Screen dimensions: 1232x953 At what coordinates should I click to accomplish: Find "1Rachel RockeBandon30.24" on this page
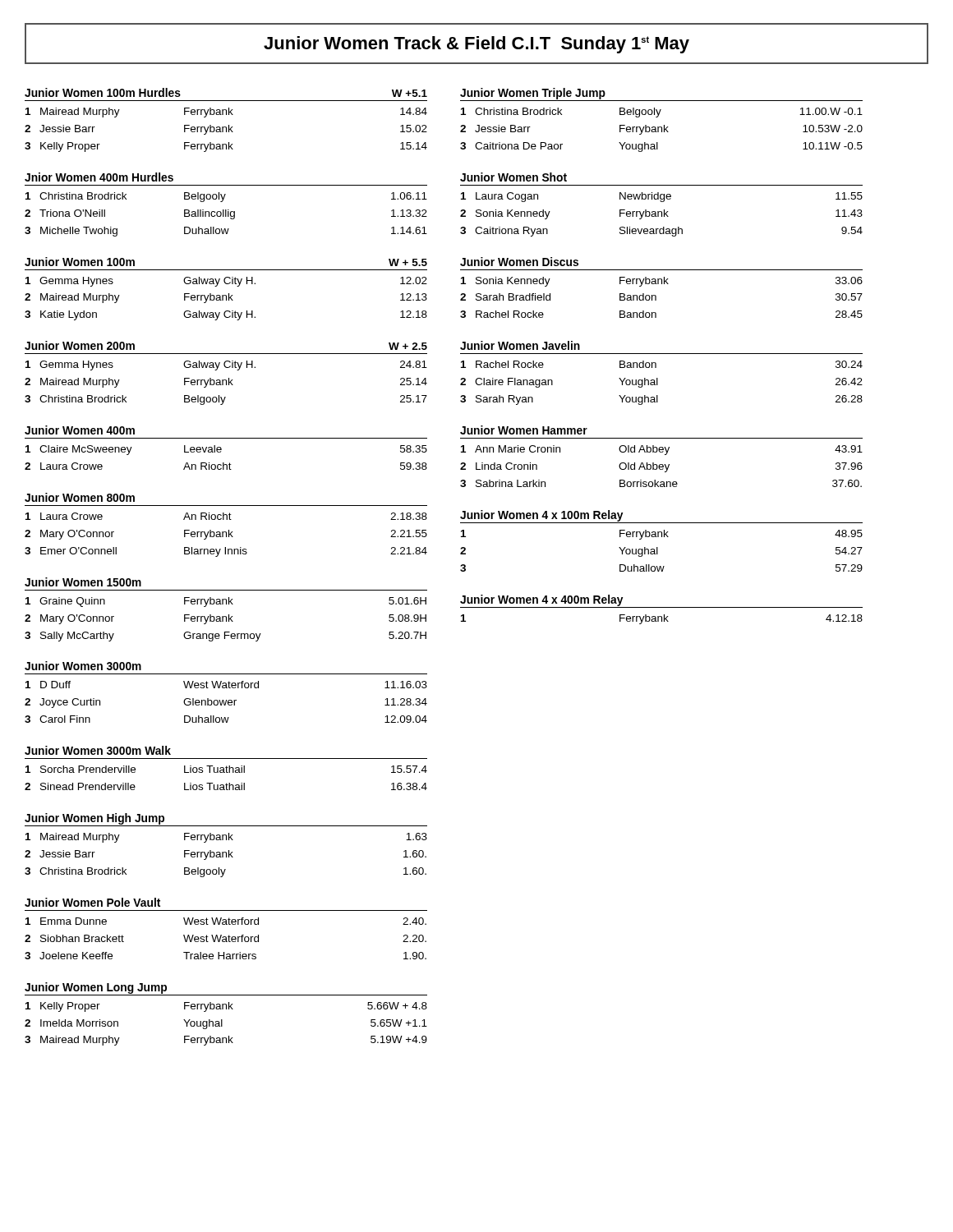coord(661,365)
